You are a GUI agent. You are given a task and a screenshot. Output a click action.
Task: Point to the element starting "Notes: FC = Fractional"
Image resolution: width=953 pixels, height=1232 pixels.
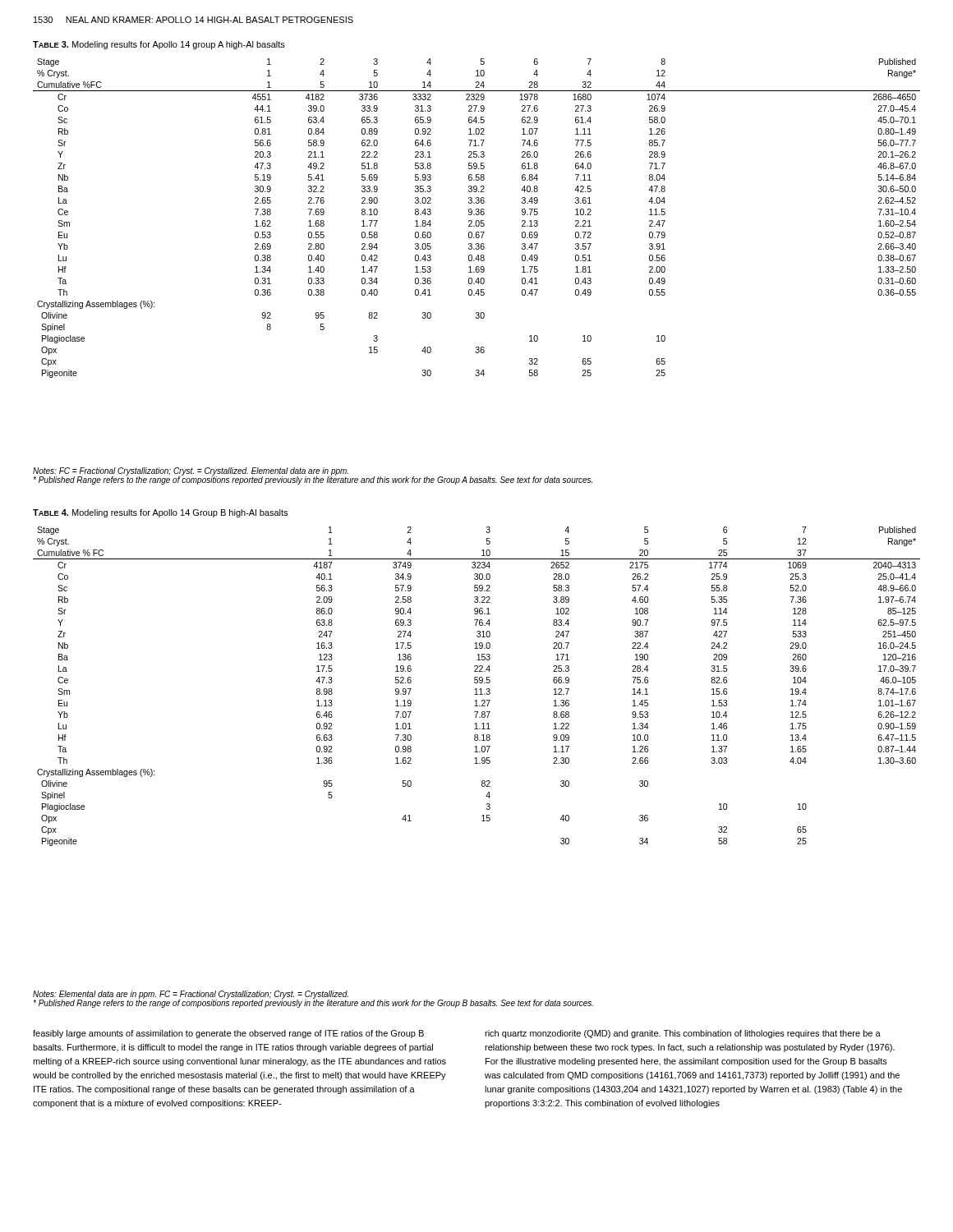point(313,476)
